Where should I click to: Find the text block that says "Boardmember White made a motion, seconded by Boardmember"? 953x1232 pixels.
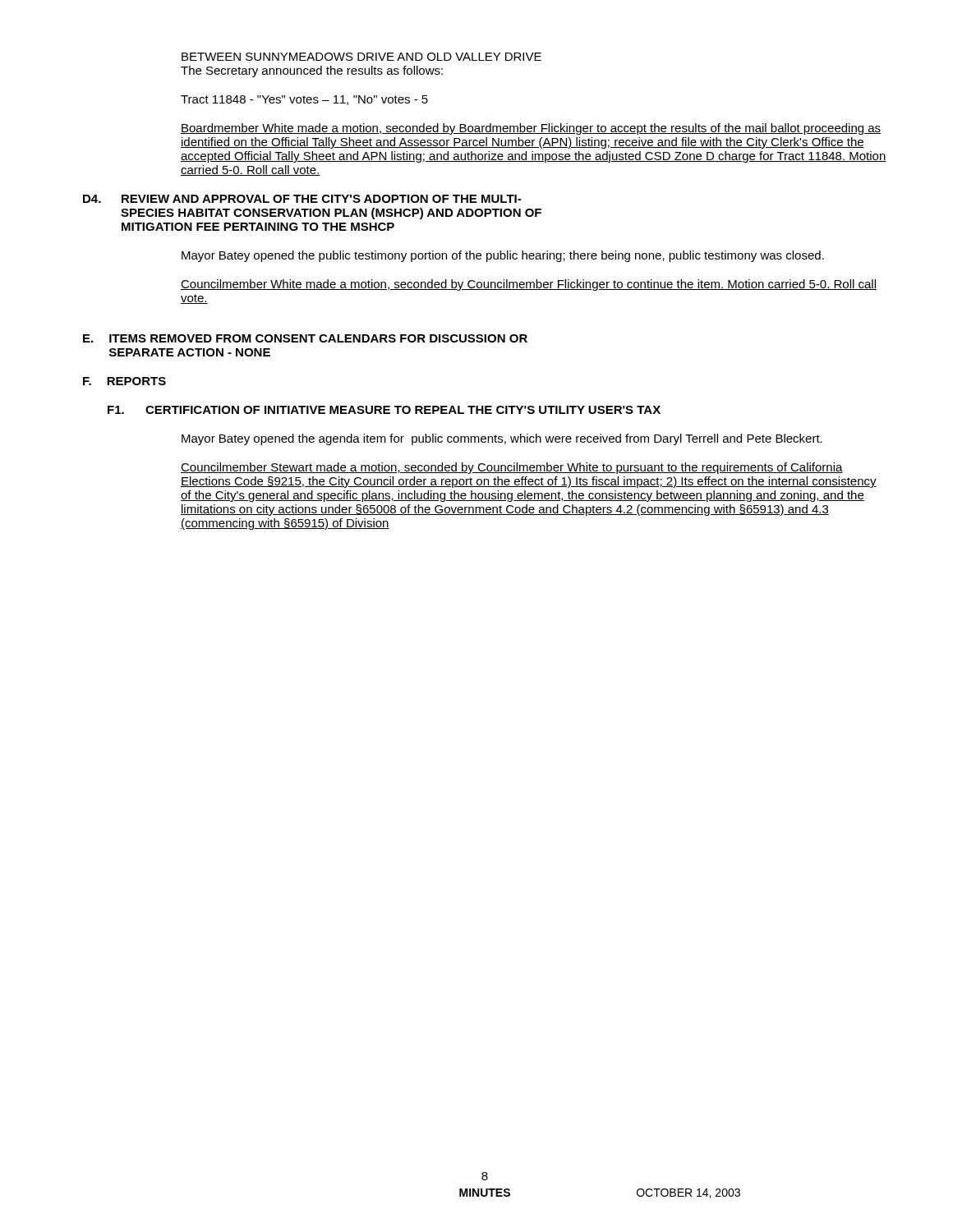[533, 149]
